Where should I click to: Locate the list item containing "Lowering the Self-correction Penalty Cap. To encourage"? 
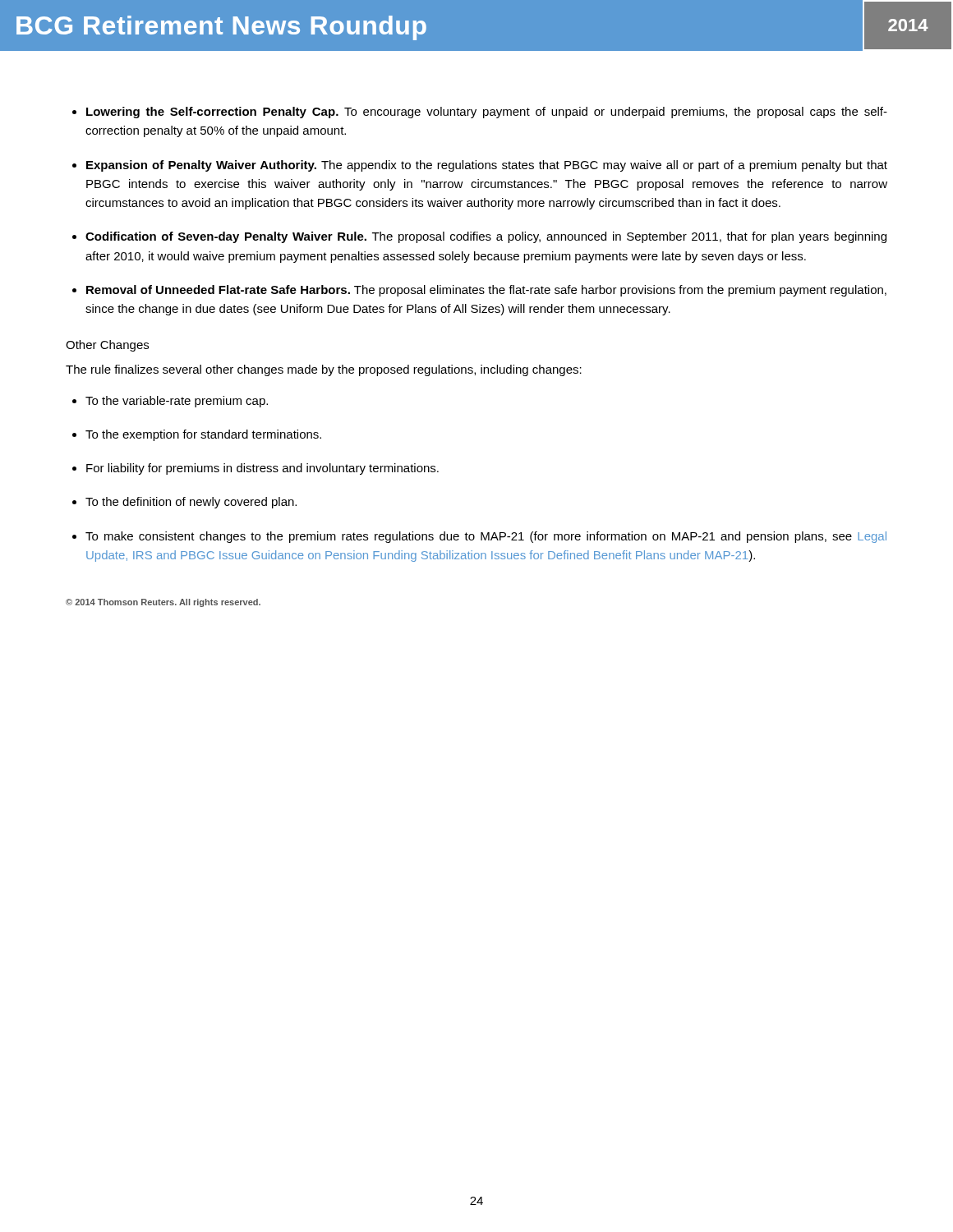coord(486,121)
